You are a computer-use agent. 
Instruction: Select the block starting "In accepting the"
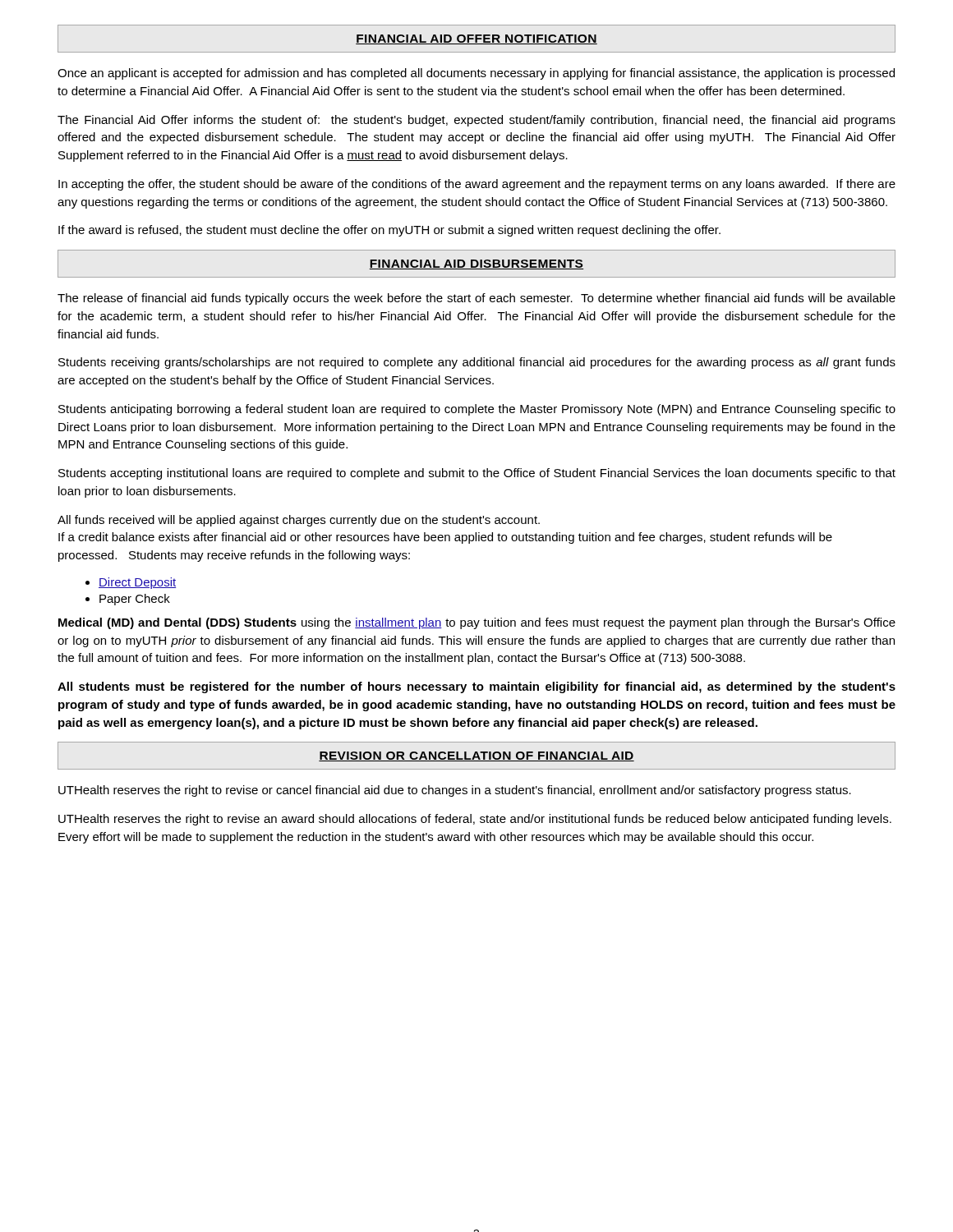tap(476, 192)
